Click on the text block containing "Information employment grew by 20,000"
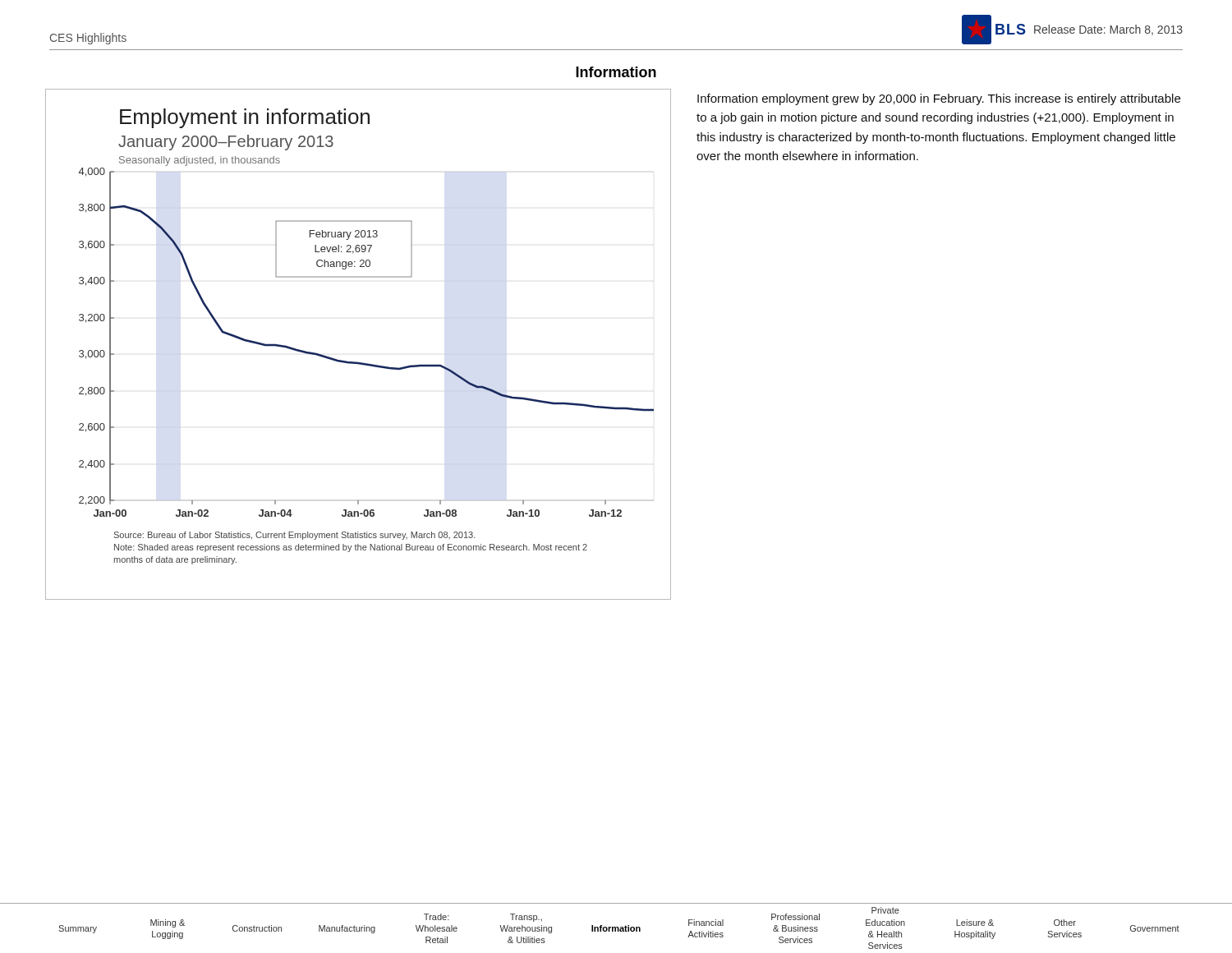The image size is (1232, 953). pyautogui.click(x=939, y=127)
